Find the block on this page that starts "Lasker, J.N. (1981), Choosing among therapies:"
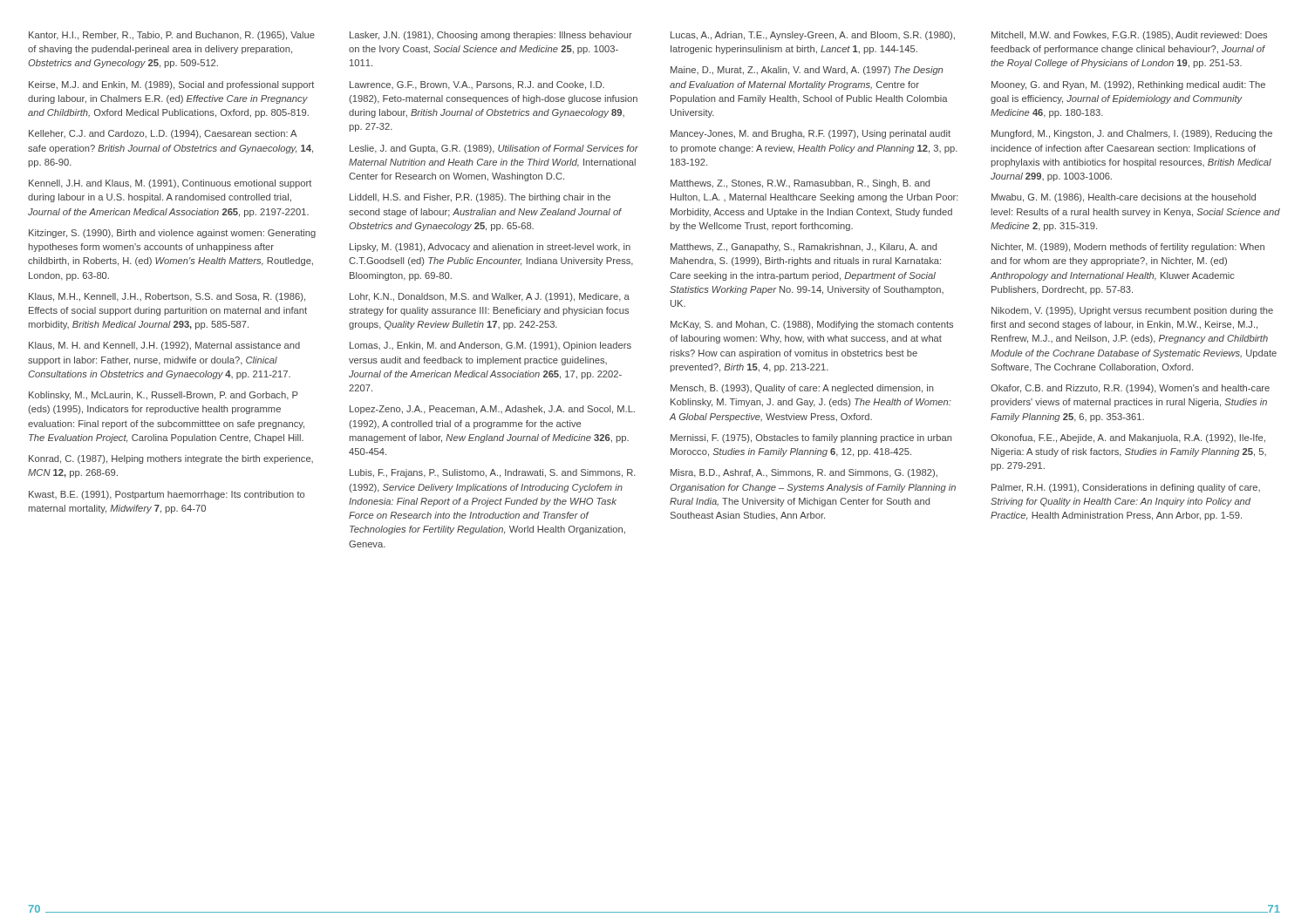 pos(490,49)
